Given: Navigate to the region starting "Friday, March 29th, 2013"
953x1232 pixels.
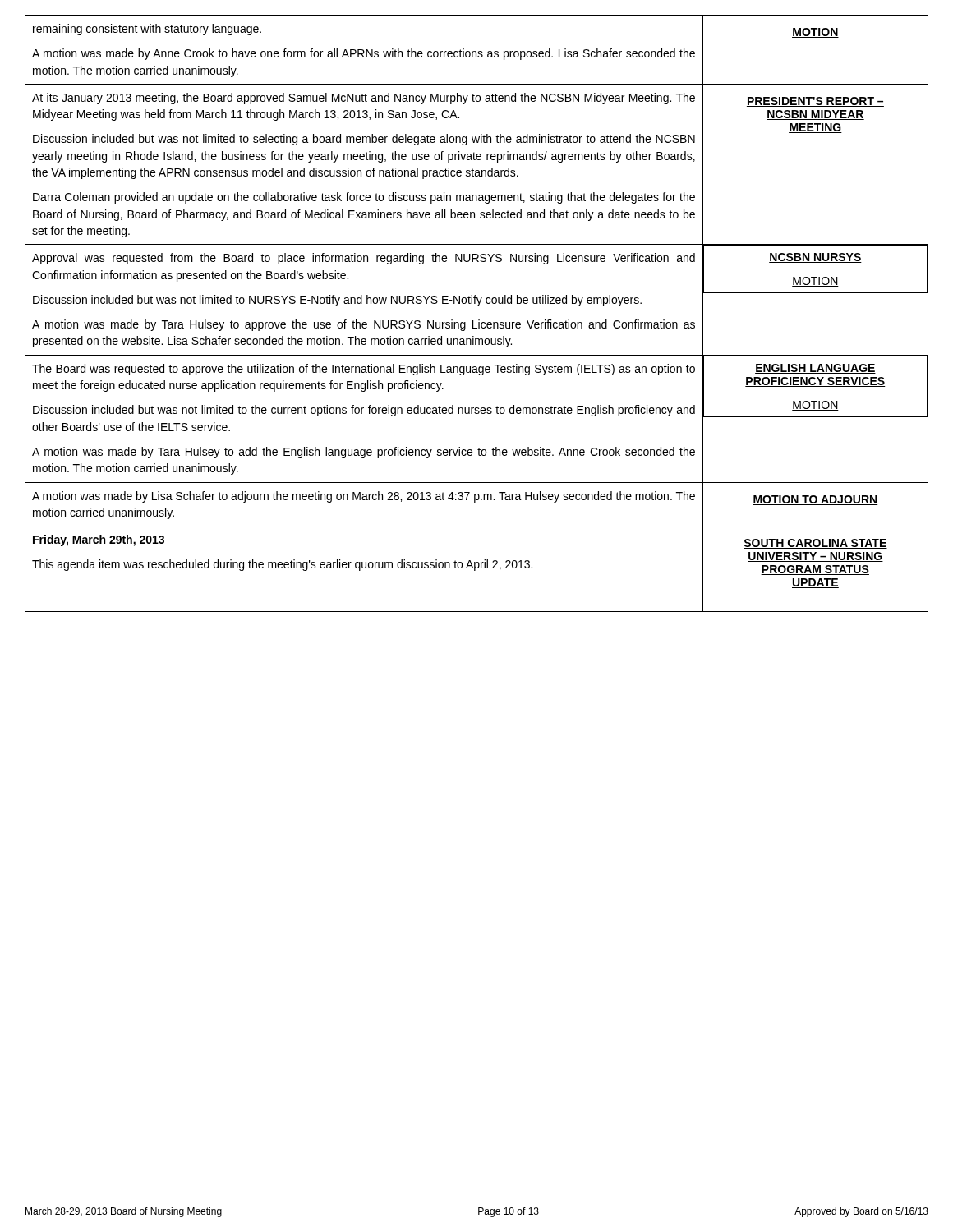Looking at the screenshot, I should tap(98, 540).
